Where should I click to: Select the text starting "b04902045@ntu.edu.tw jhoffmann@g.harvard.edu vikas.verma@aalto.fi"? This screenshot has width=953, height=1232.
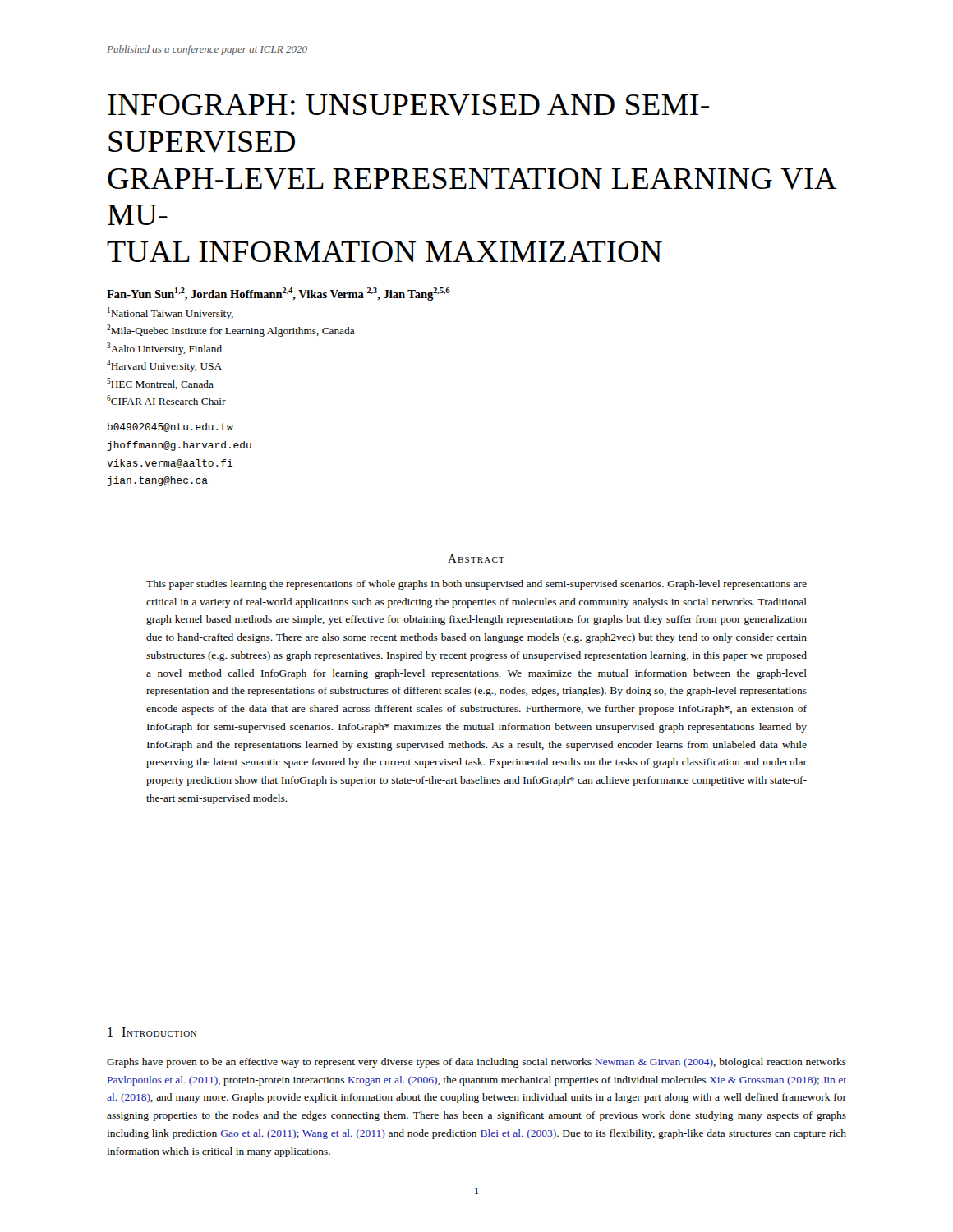[x=179, y=455]
